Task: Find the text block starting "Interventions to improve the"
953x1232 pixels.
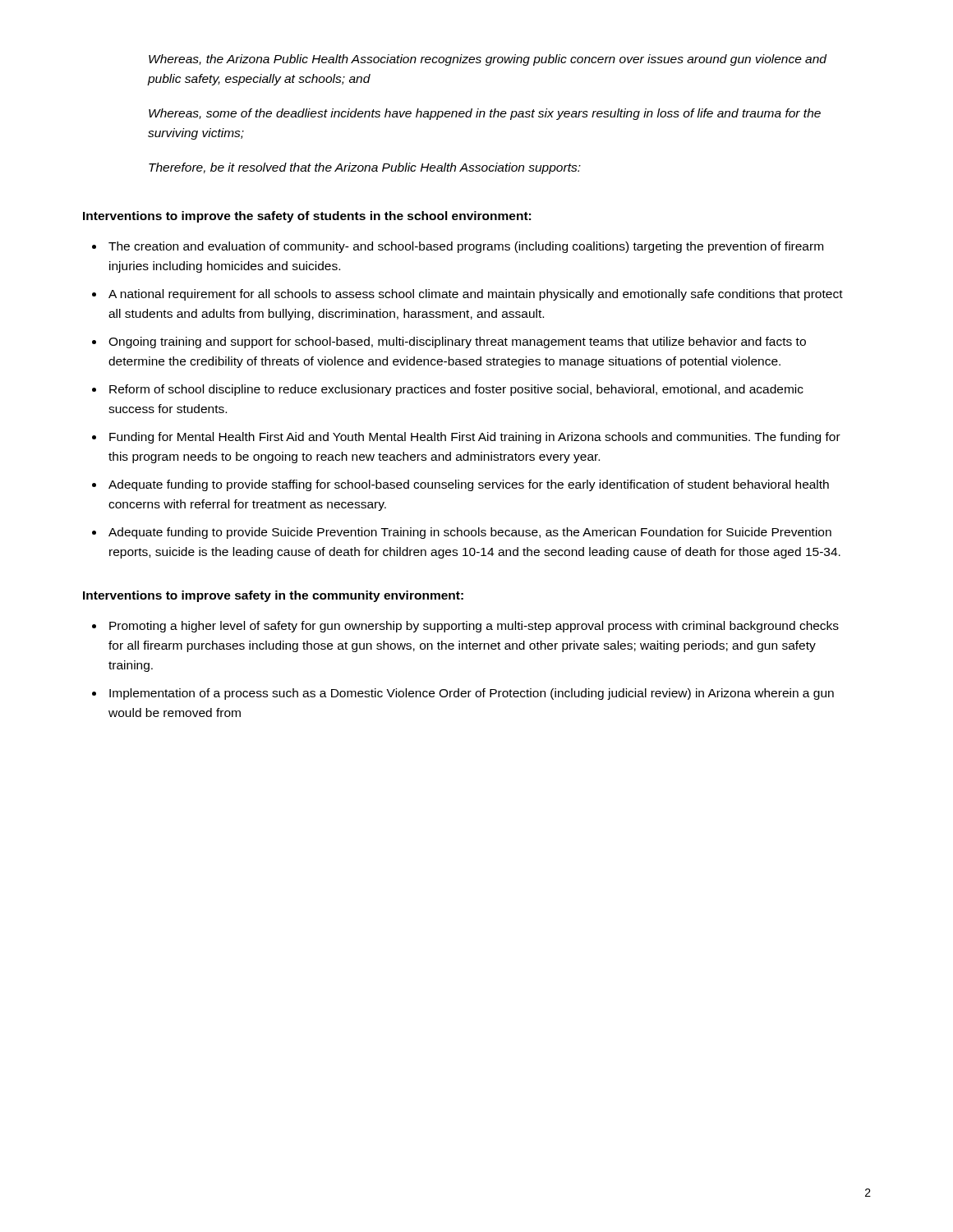Action: point(307,216)
